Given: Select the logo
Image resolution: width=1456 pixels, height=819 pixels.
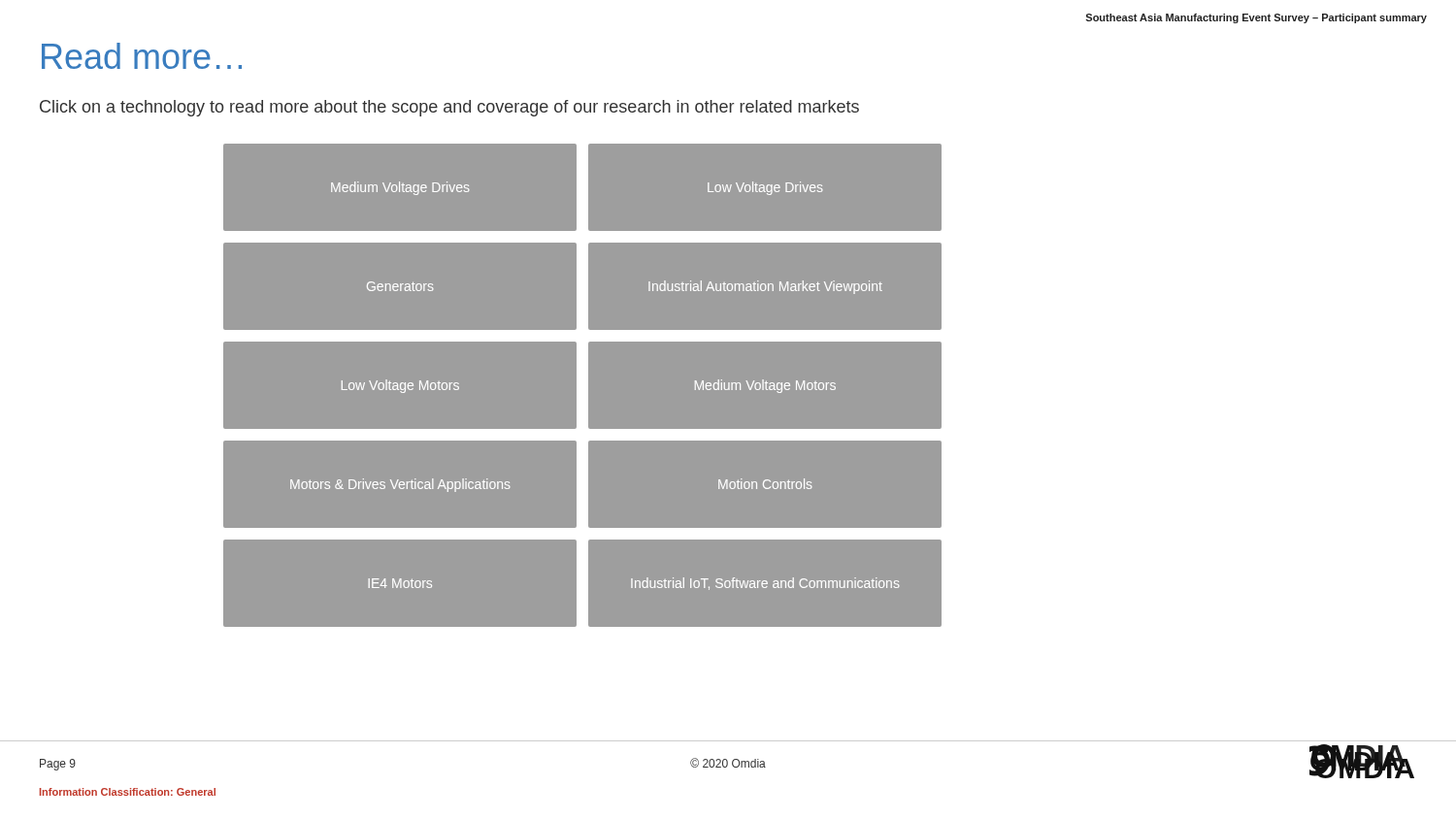Looking at the screenshot, I should point(1368,767).
